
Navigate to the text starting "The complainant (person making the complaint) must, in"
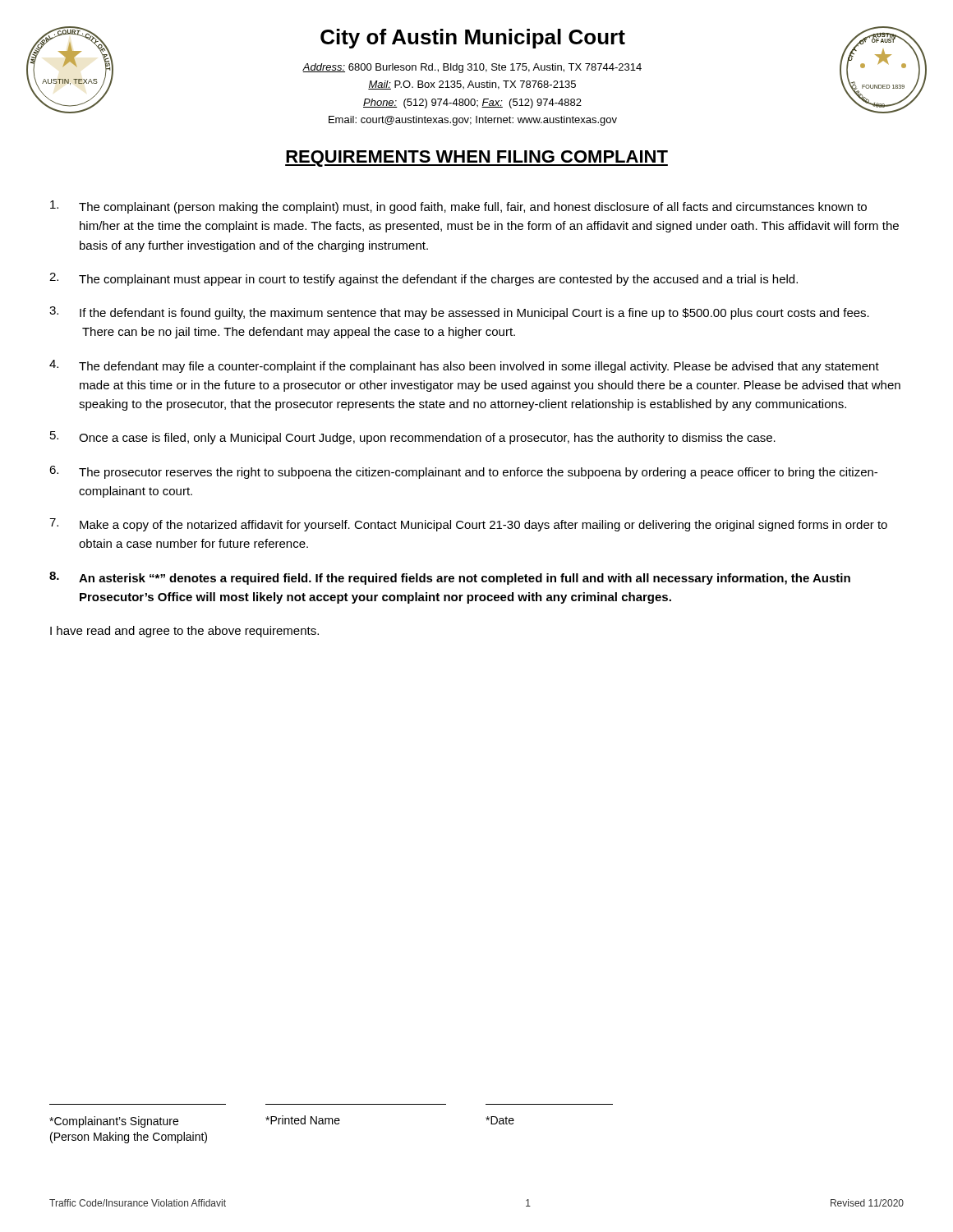click(x=476, y=226)
